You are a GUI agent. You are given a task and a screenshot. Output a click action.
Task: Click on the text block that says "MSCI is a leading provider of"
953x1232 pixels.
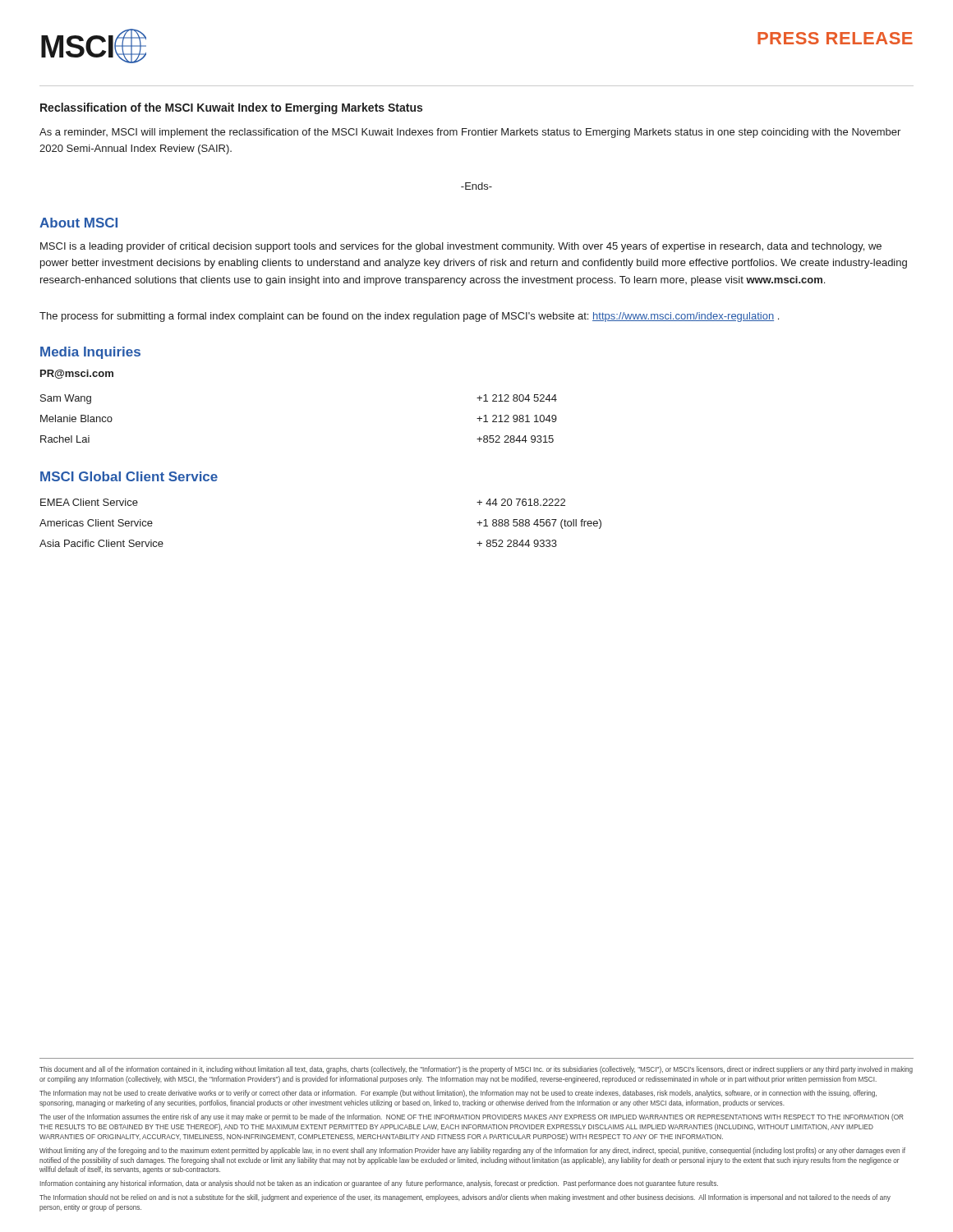(473, 263)
